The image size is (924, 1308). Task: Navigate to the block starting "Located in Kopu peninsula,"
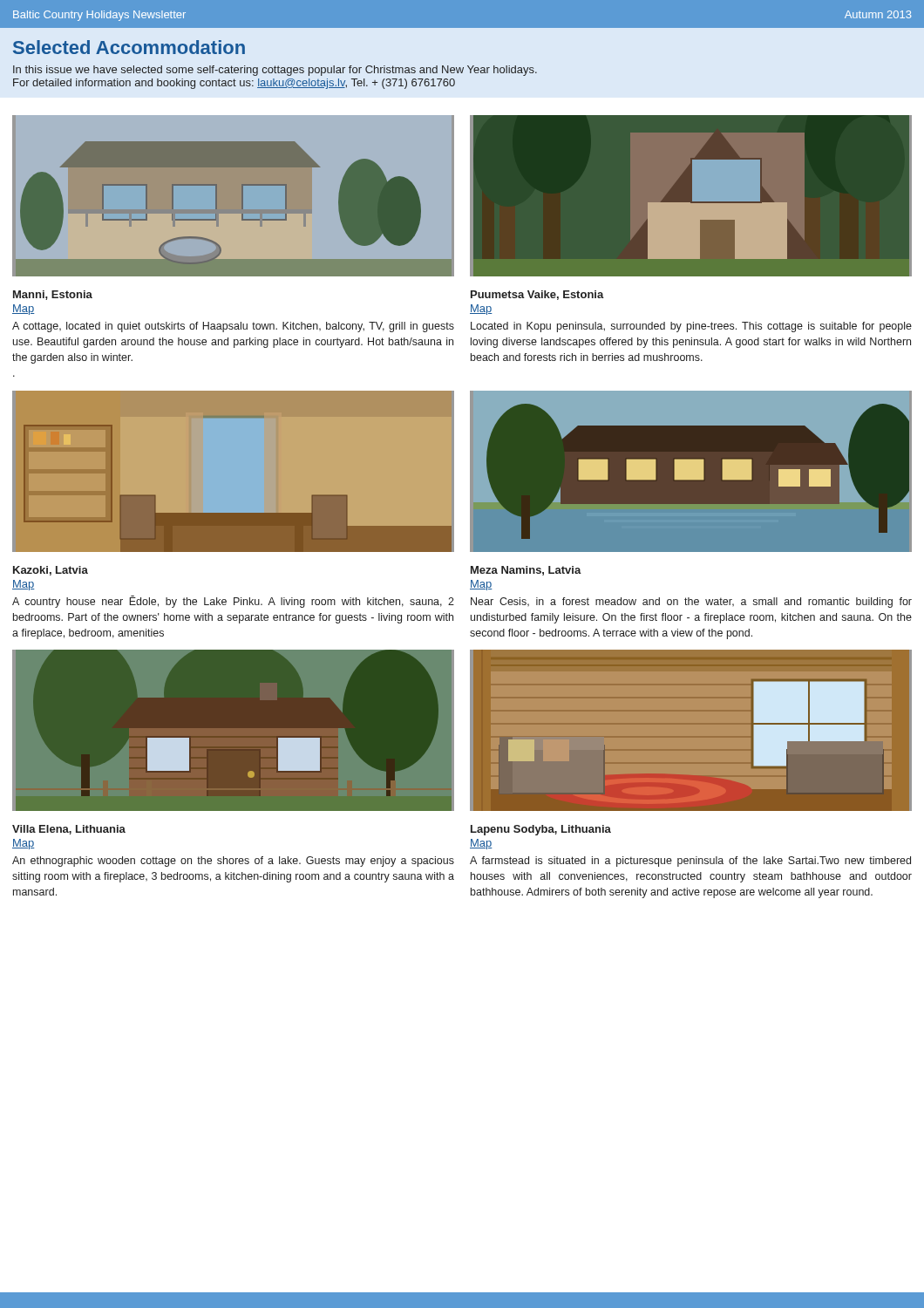click(691, 342)
